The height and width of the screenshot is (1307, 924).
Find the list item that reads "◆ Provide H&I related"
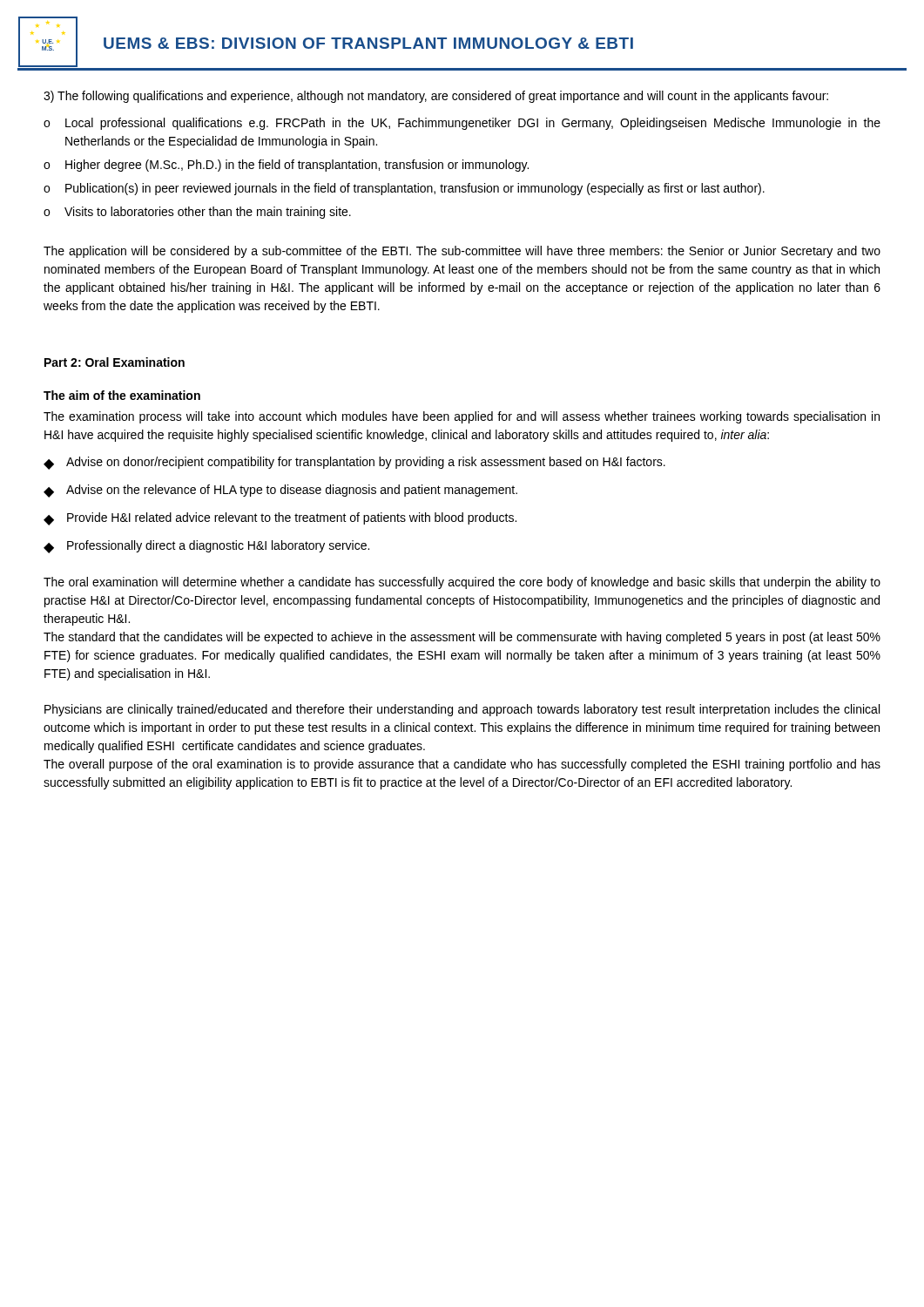point(281,519)
